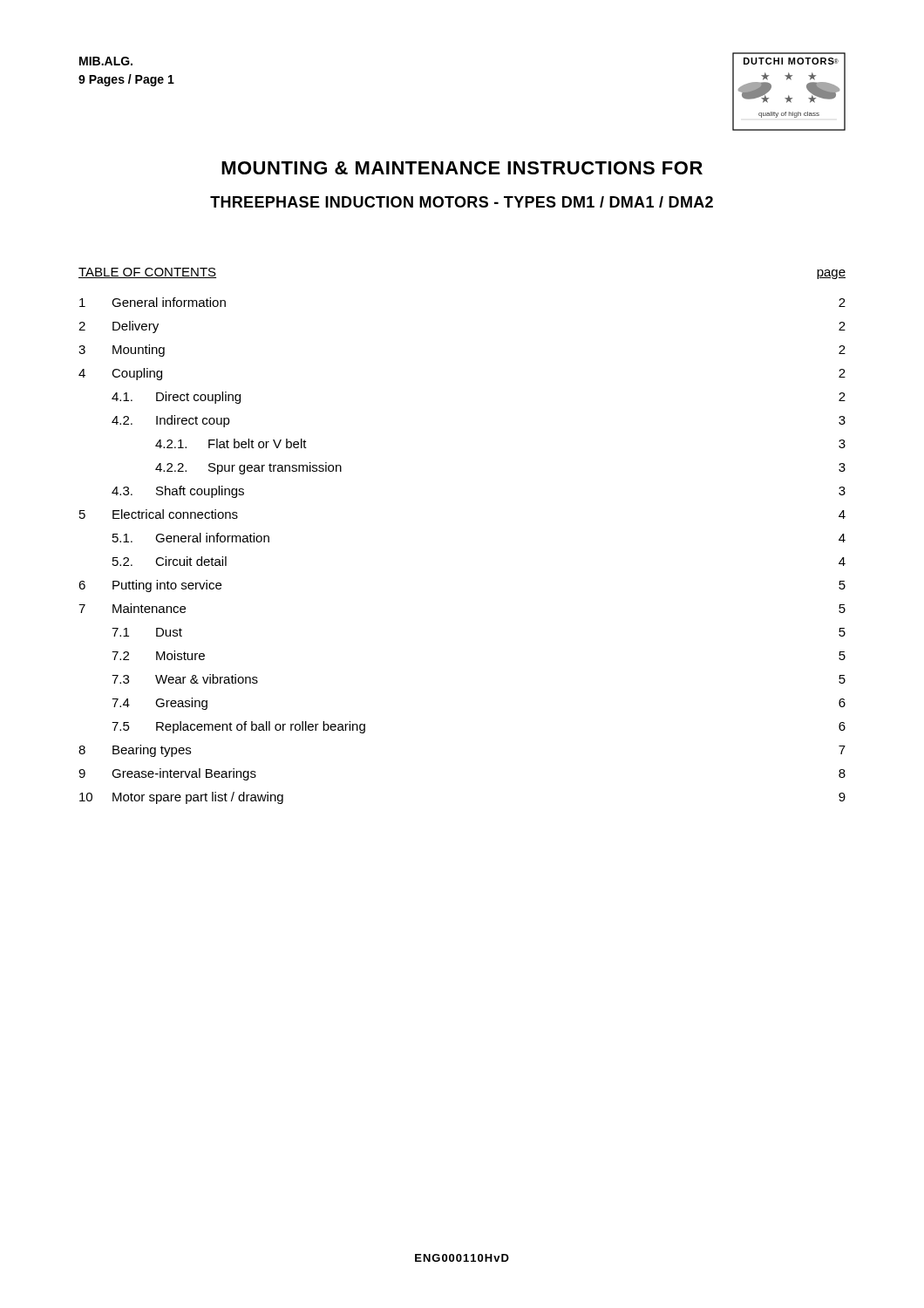Viewport: 924px width, 1308px height.
Task: Where is the passage that starts "4.2.1. Flat belt or V"?
Action: pyautogui.click(x=170, y=443)
